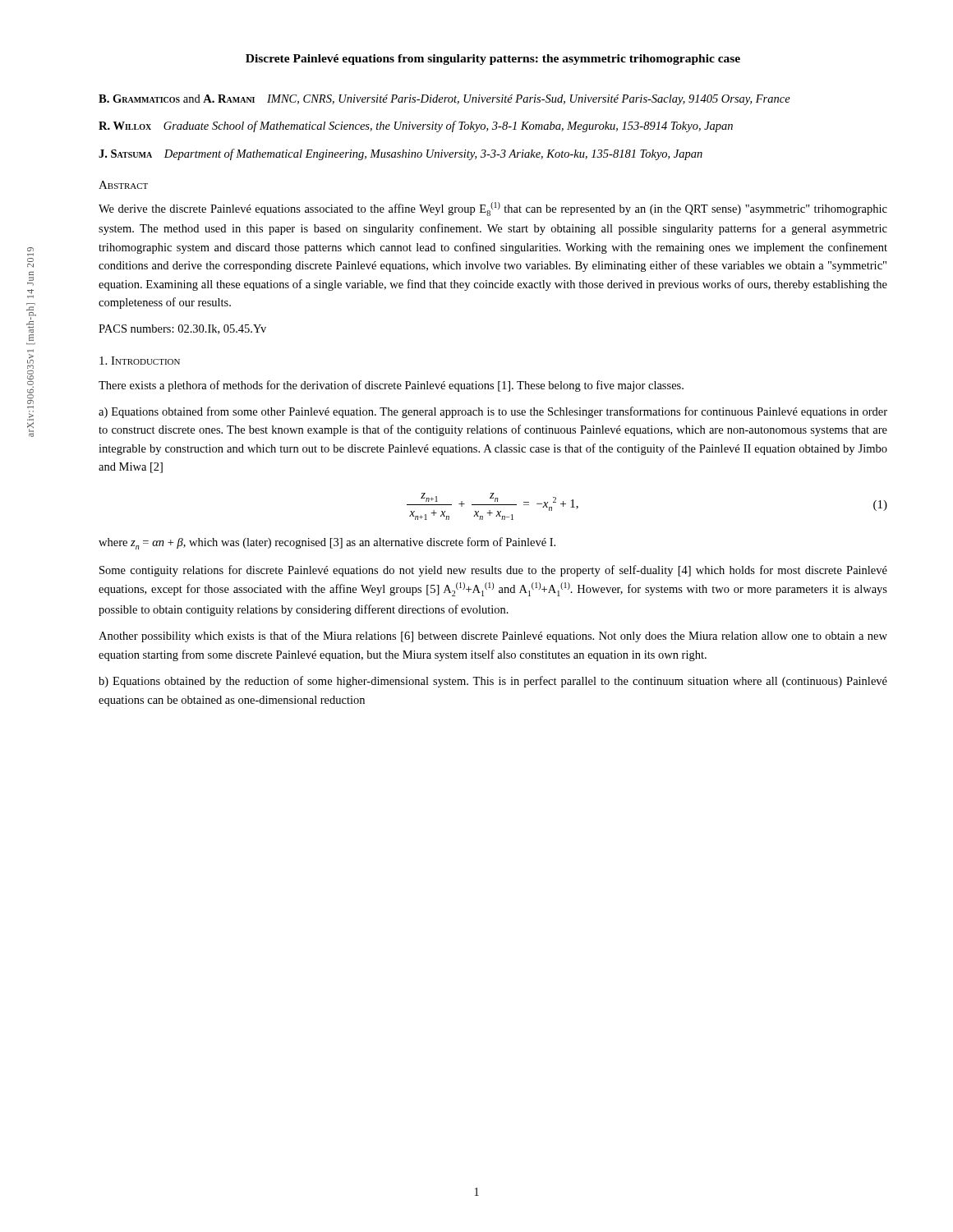Find the passage starting "There exists a plethora"

click(x=391, y=385)
